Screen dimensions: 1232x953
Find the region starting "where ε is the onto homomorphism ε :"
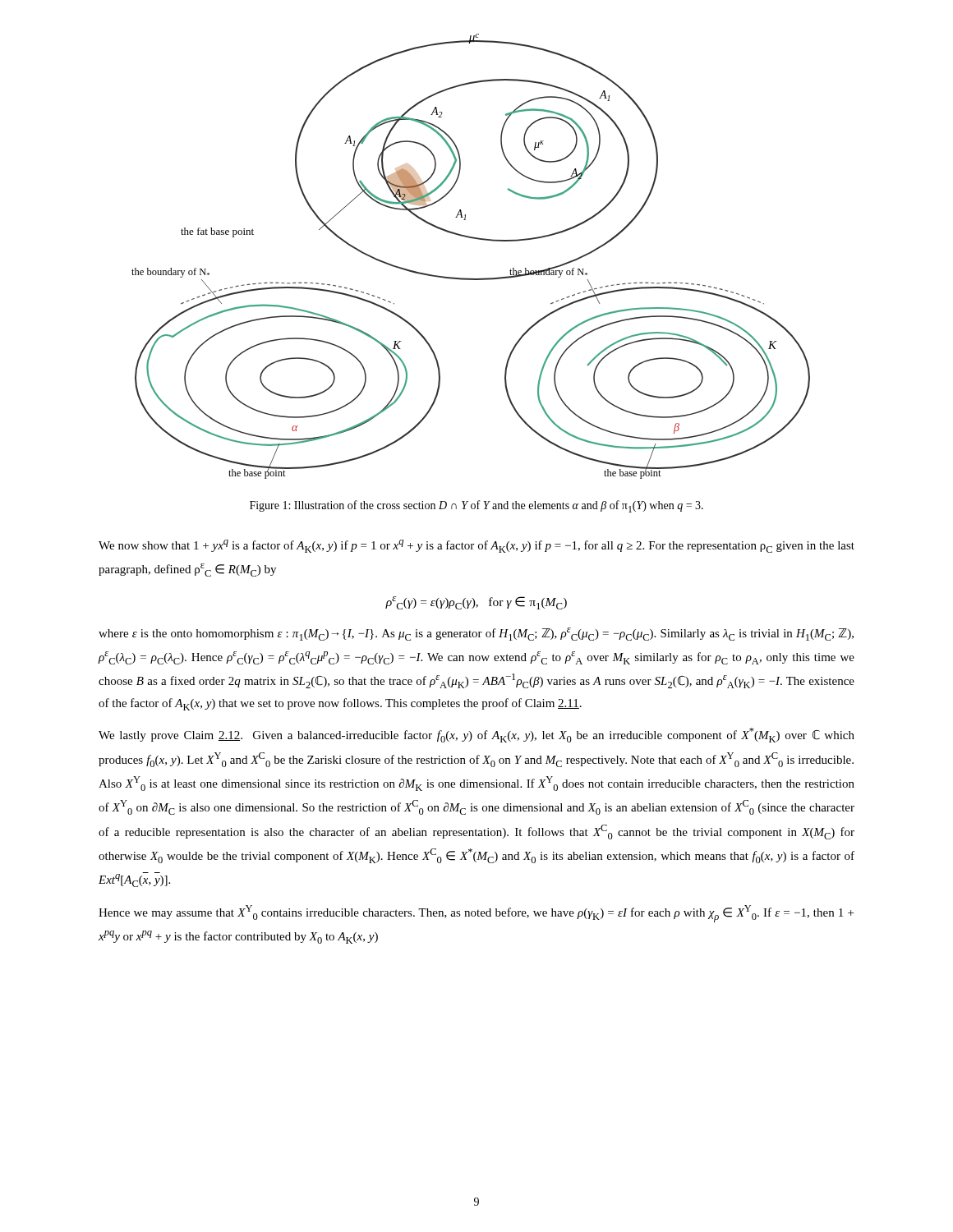point(476,668)
